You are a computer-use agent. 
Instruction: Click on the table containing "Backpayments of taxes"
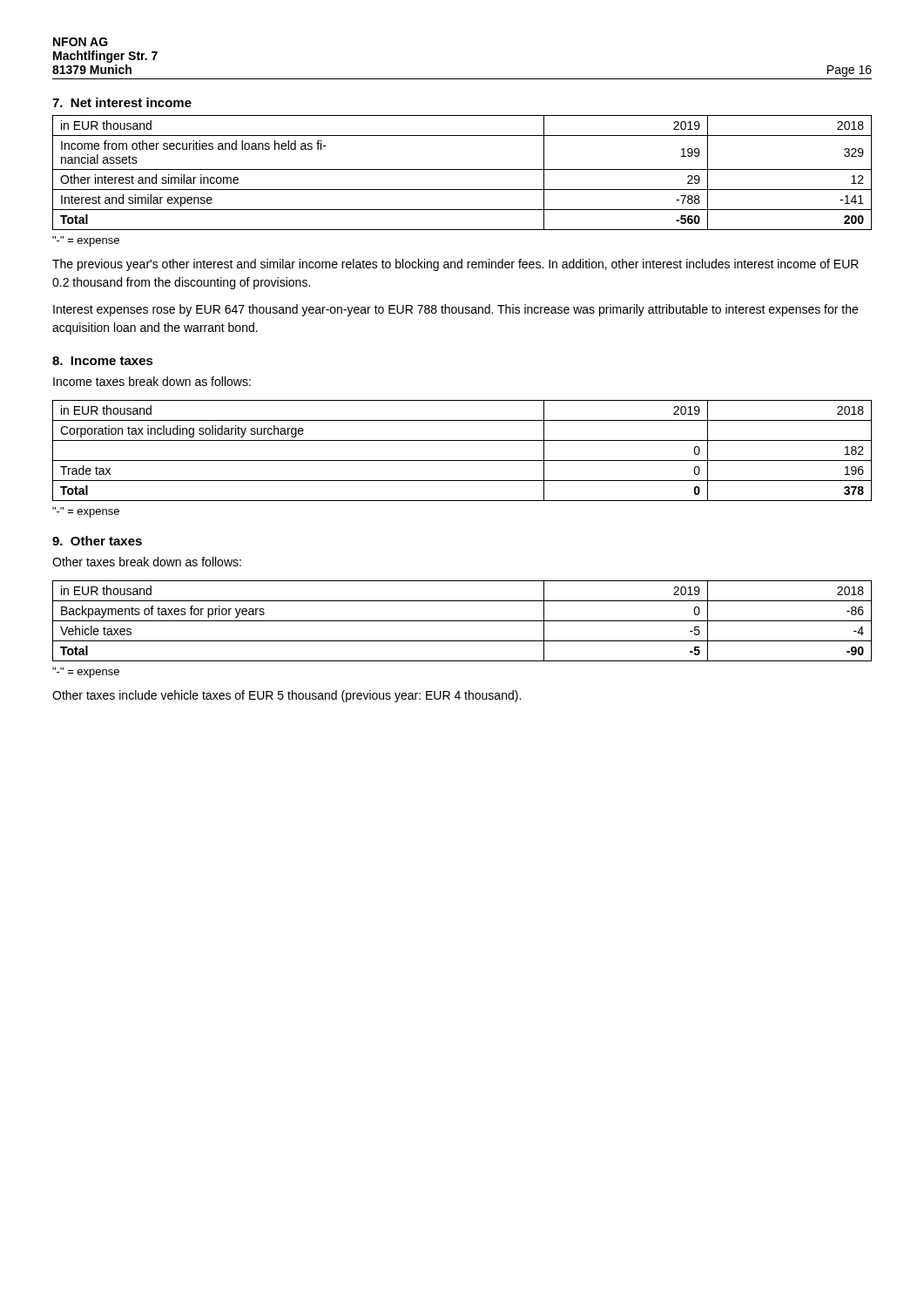tap(462, 621)
